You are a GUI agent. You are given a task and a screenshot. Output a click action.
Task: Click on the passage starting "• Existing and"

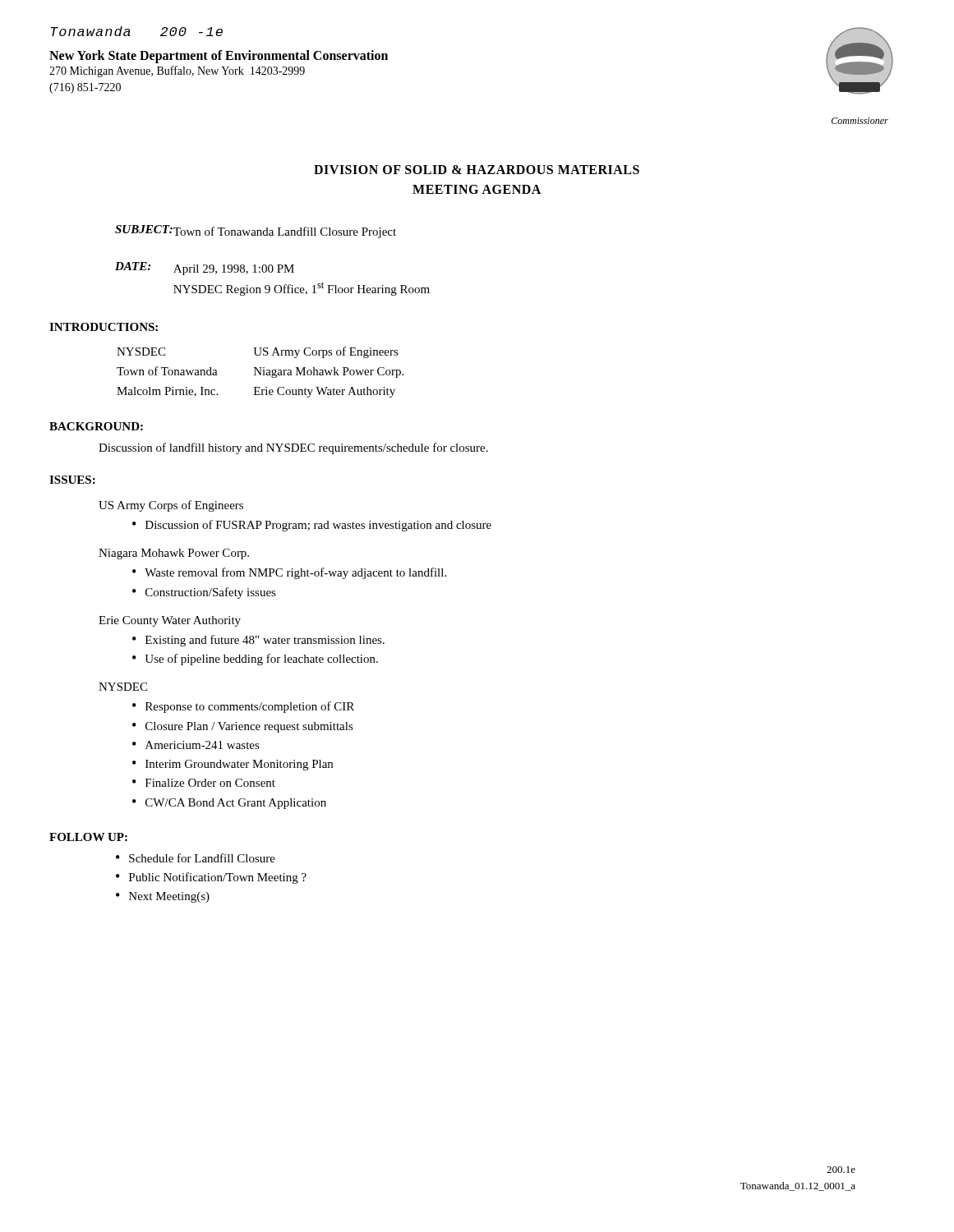[x=258, y=641]
